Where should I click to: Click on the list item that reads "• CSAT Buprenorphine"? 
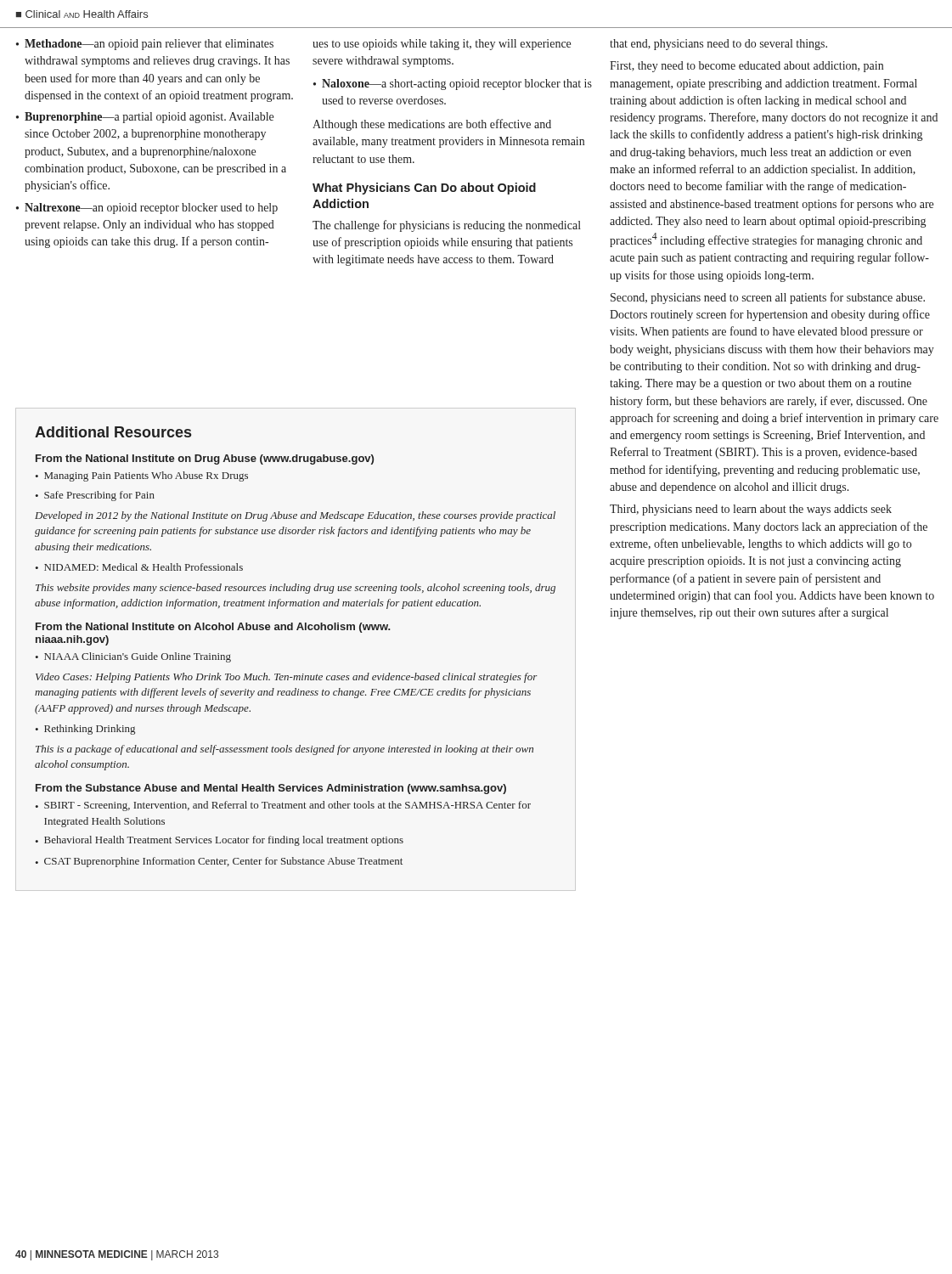click(219, 863)
